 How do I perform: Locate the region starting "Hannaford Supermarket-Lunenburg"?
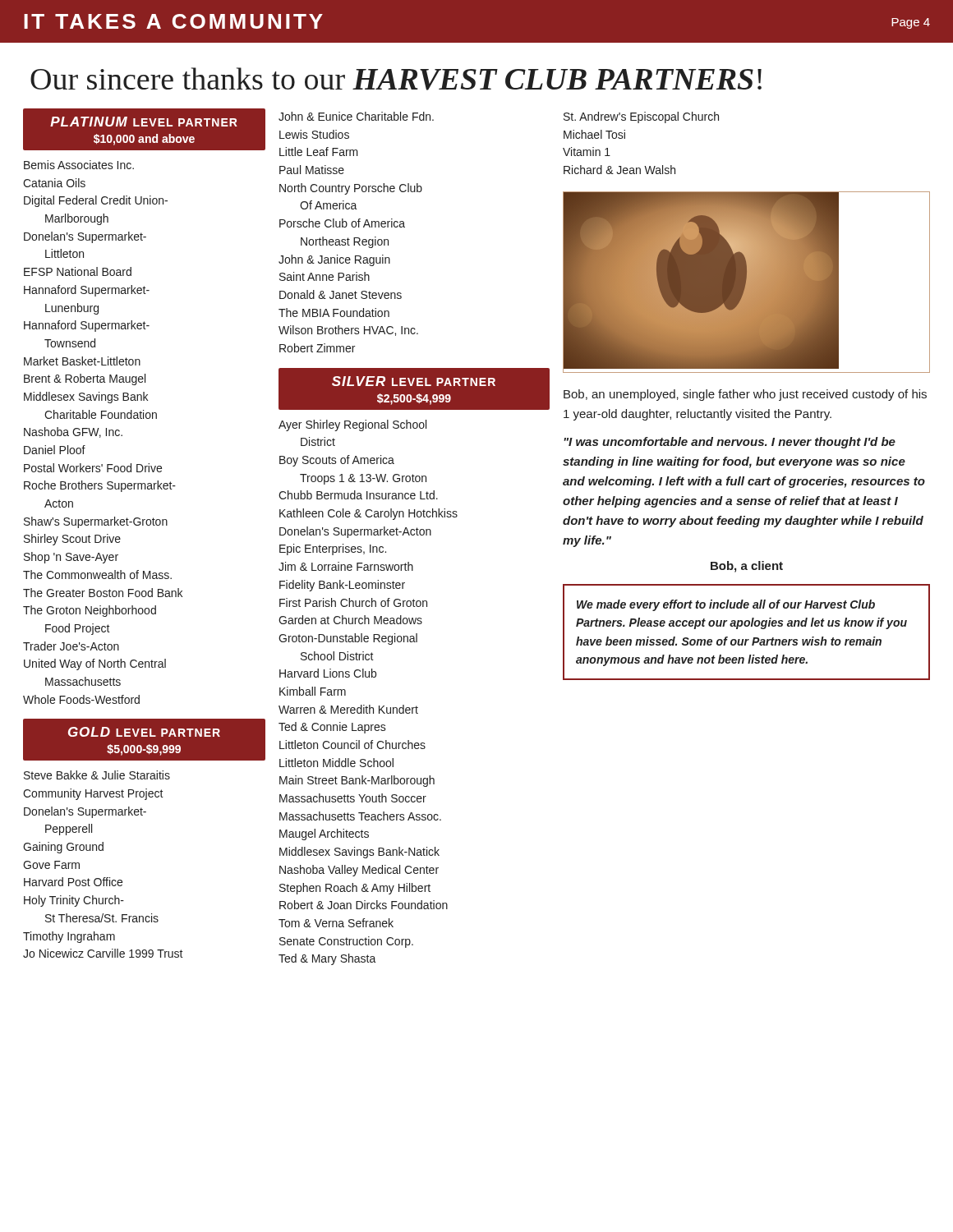click(x=86, y=299)
